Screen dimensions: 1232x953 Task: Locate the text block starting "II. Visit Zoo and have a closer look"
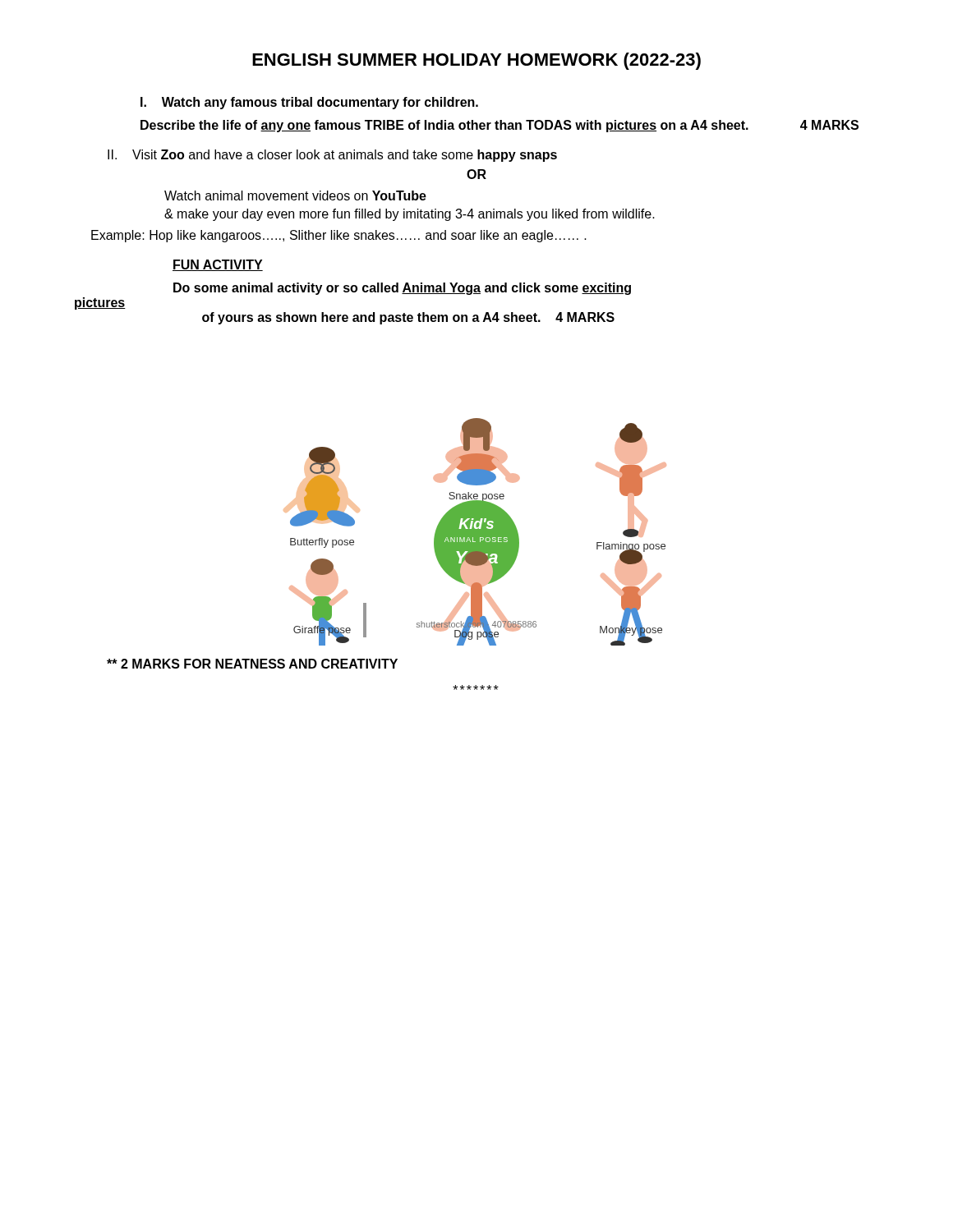click(x=332, y=155)
